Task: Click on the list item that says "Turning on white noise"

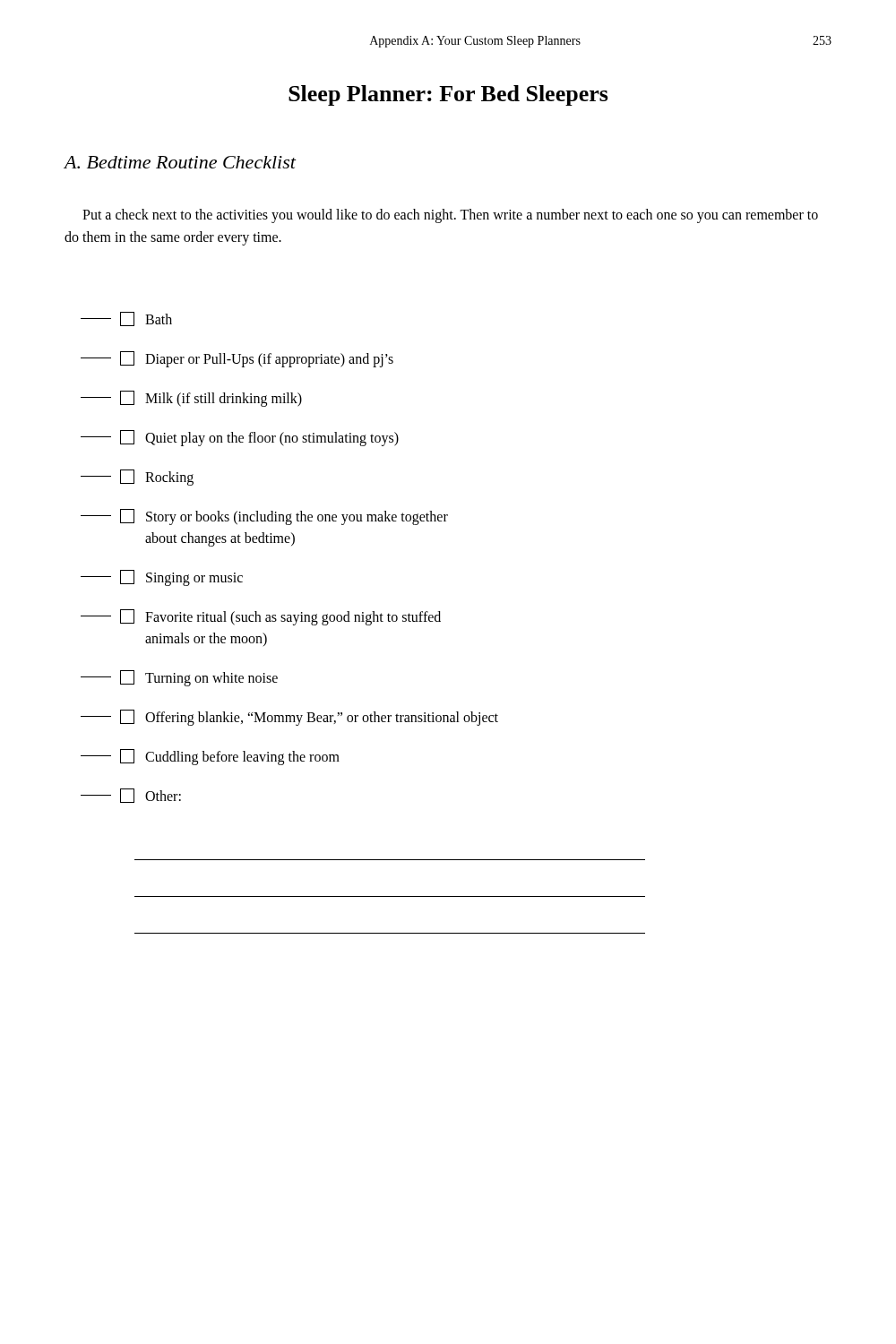Action: point(179,678)
